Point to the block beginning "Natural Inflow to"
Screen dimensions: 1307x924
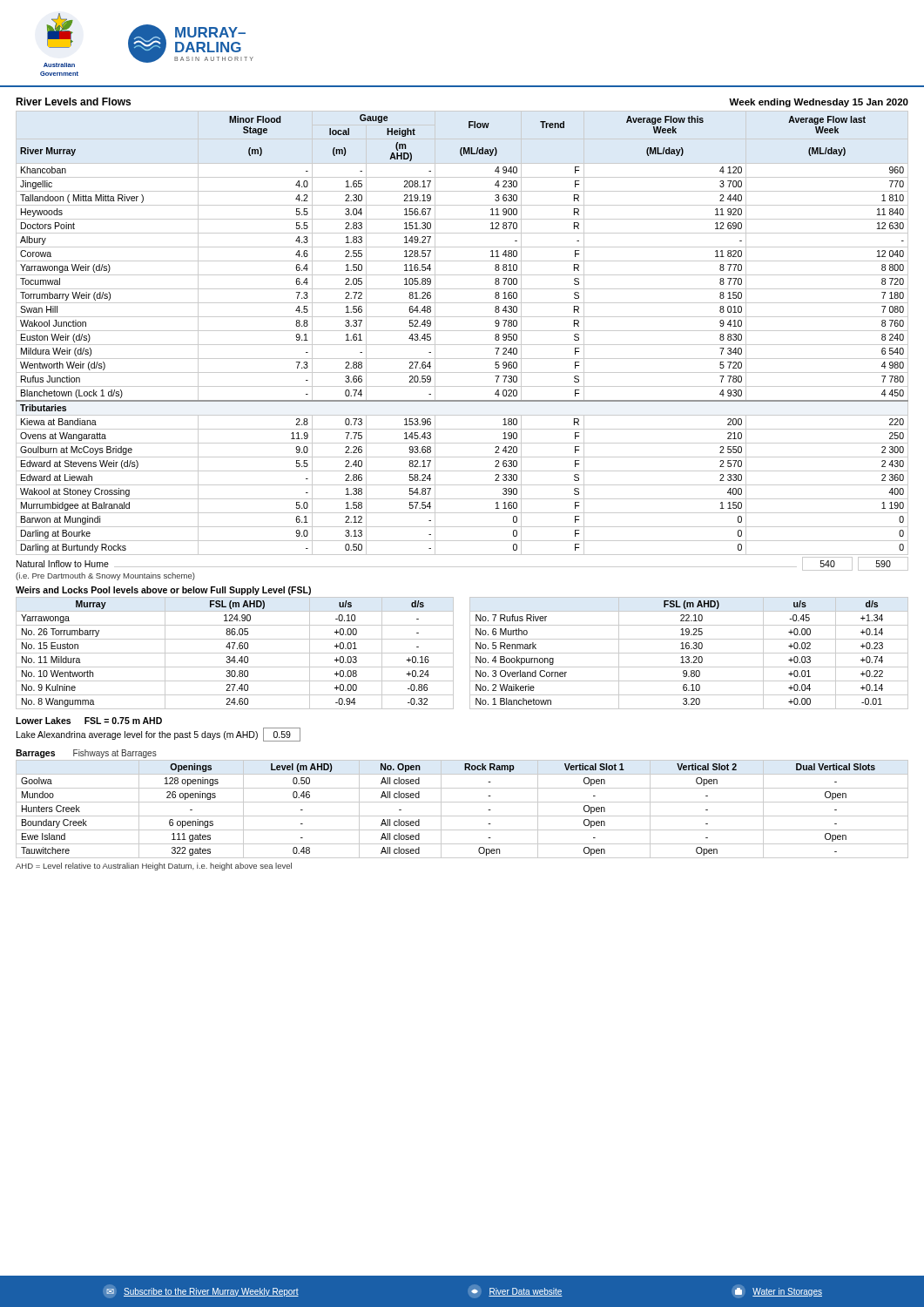click(x=62, y=563)
